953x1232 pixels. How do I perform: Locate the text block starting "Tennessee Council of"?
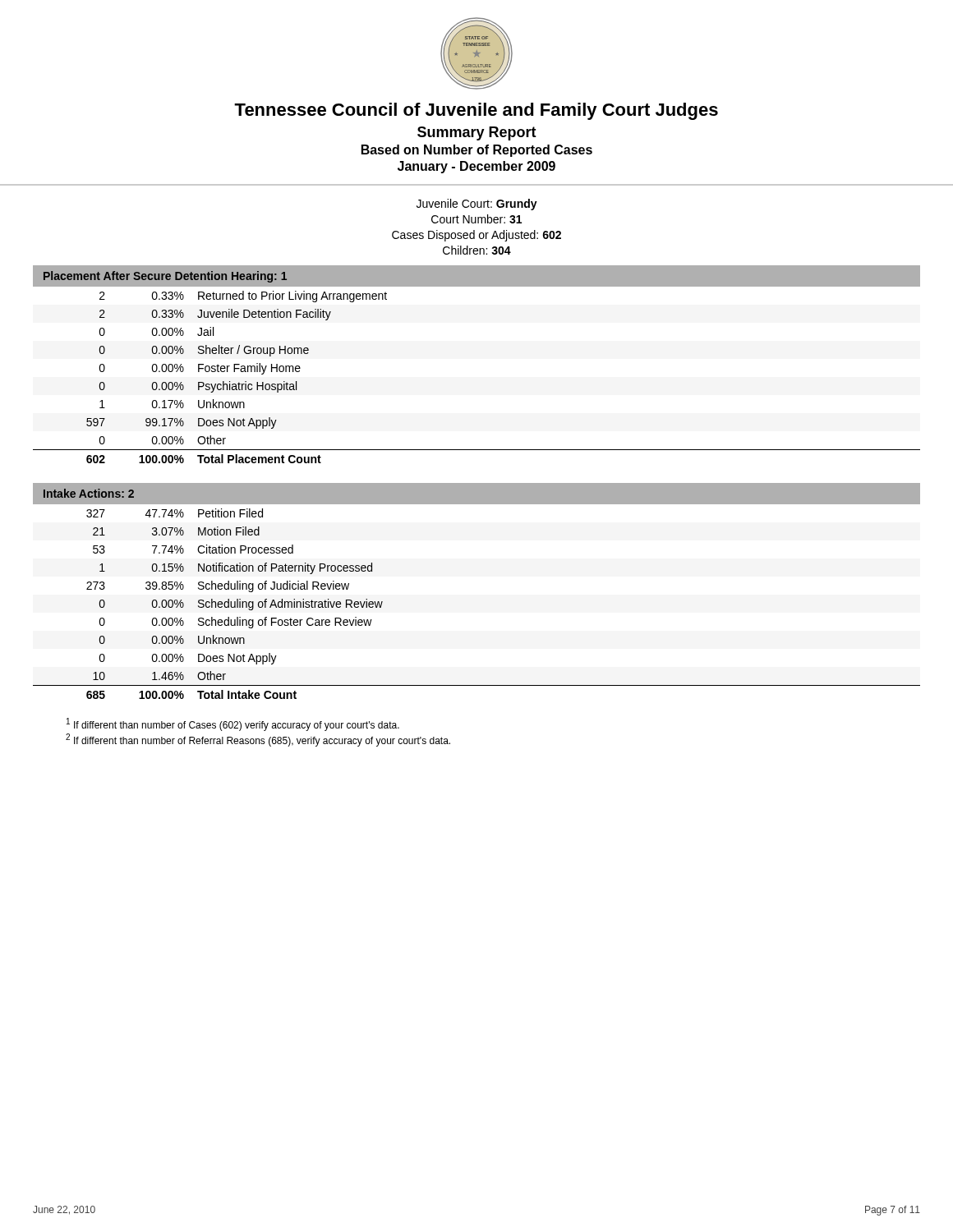[x=476, y=110]
